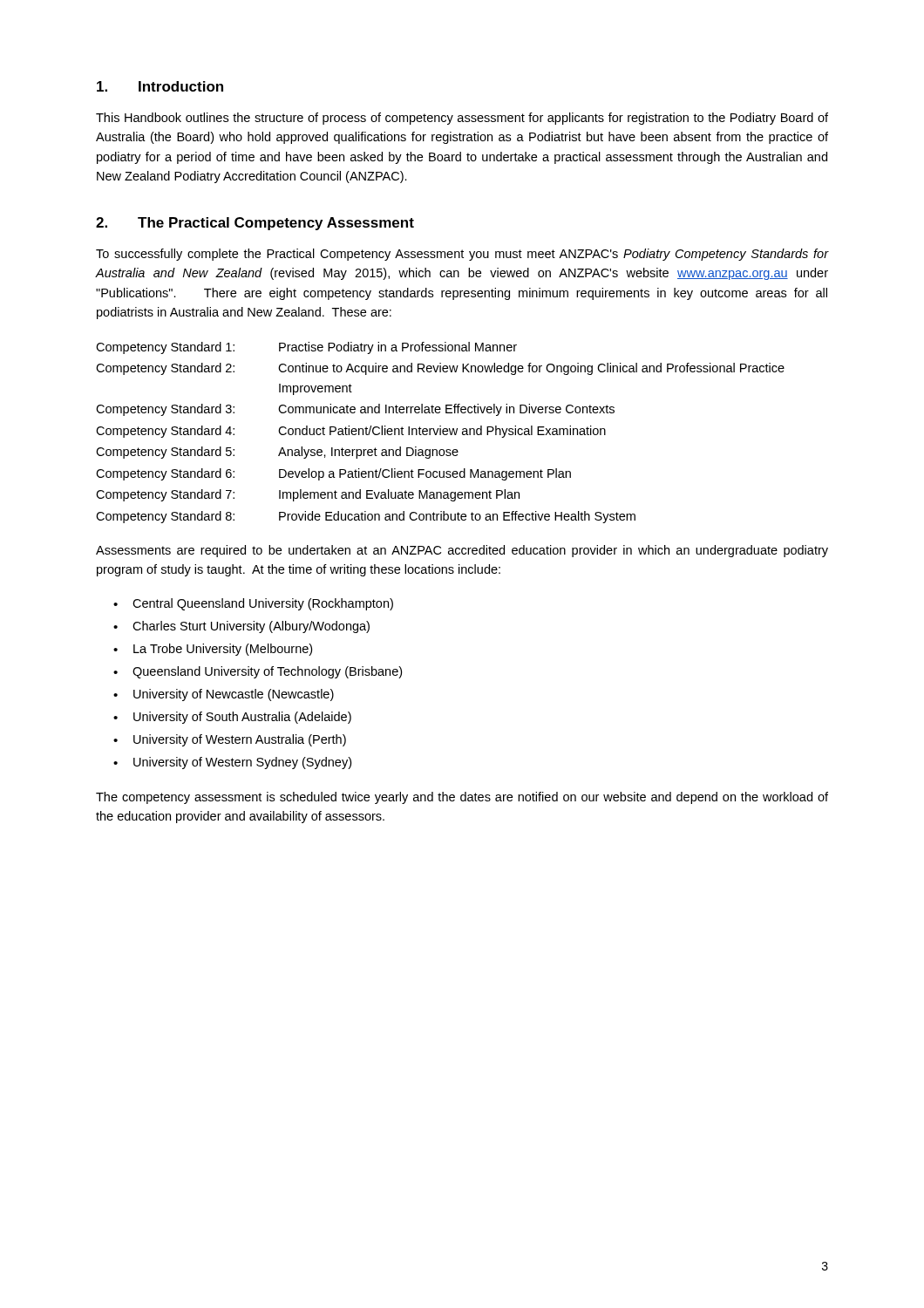Viewport: 924px width, 1308px height.
Task: Where does it say "• La Trobe University (Melbourne)"?
Action: pos(213,650)
